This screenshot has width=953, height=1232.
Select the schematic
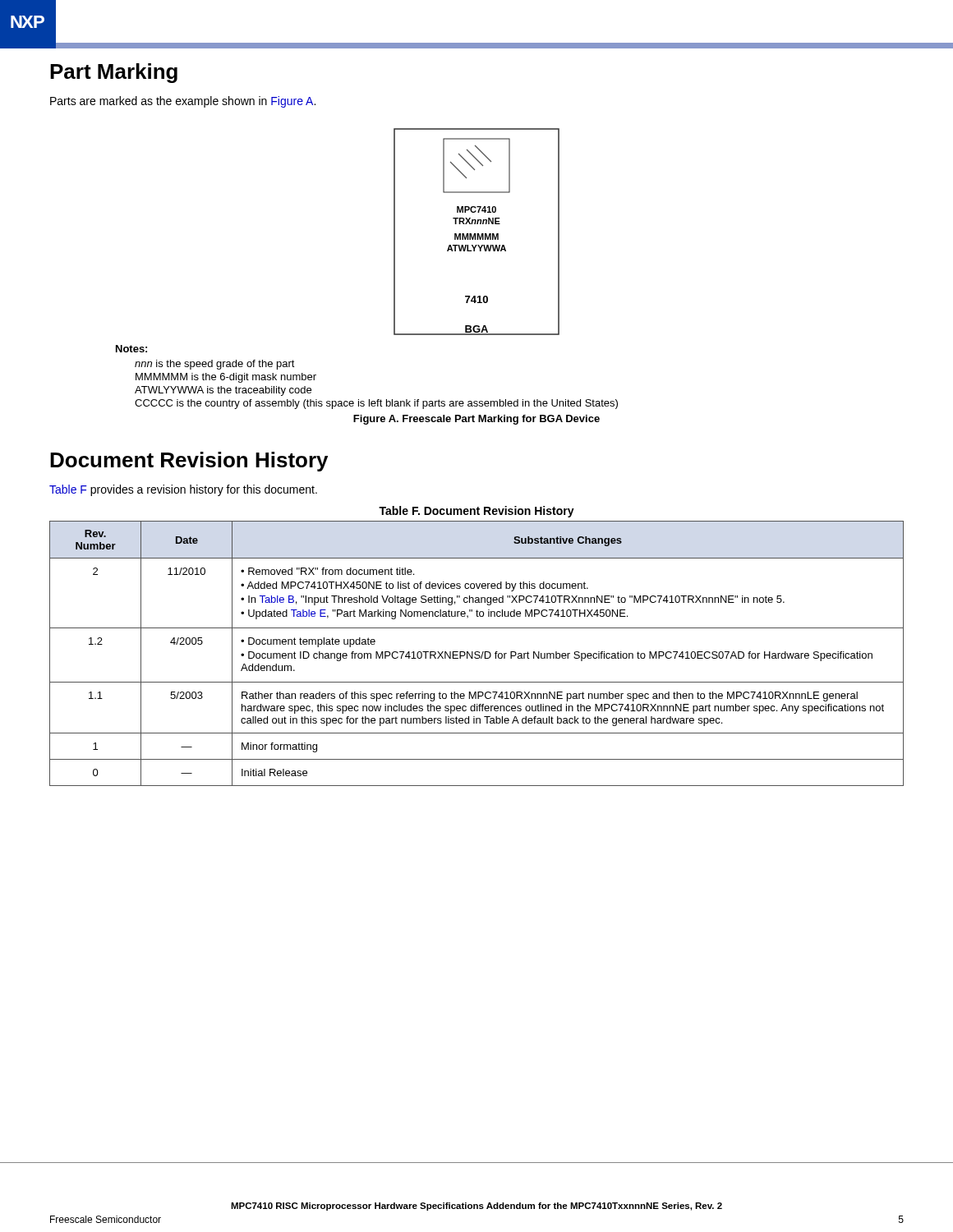476,232
